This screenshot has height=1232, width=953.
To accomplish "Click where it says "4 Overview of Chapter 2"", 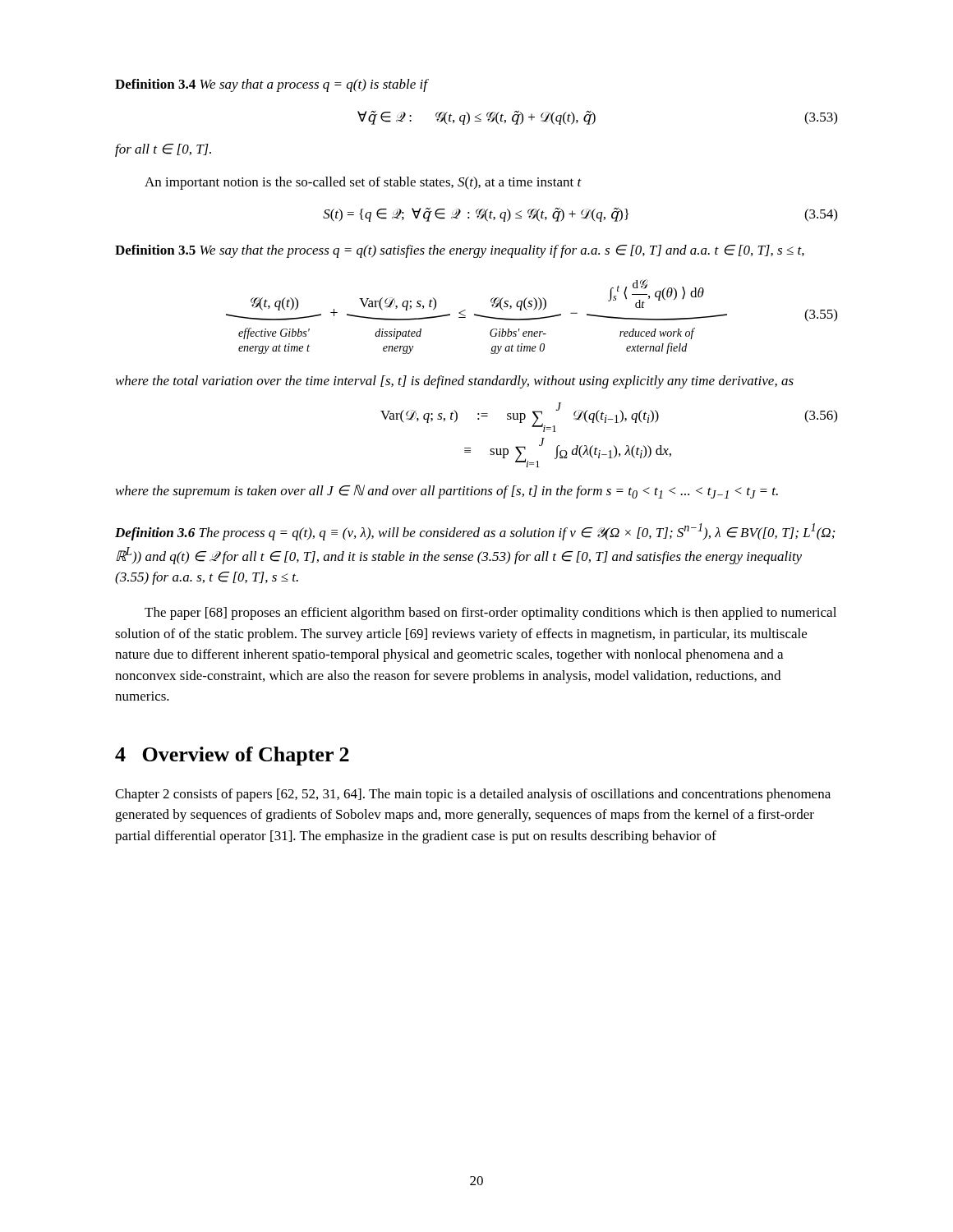I will pos(232,754).
